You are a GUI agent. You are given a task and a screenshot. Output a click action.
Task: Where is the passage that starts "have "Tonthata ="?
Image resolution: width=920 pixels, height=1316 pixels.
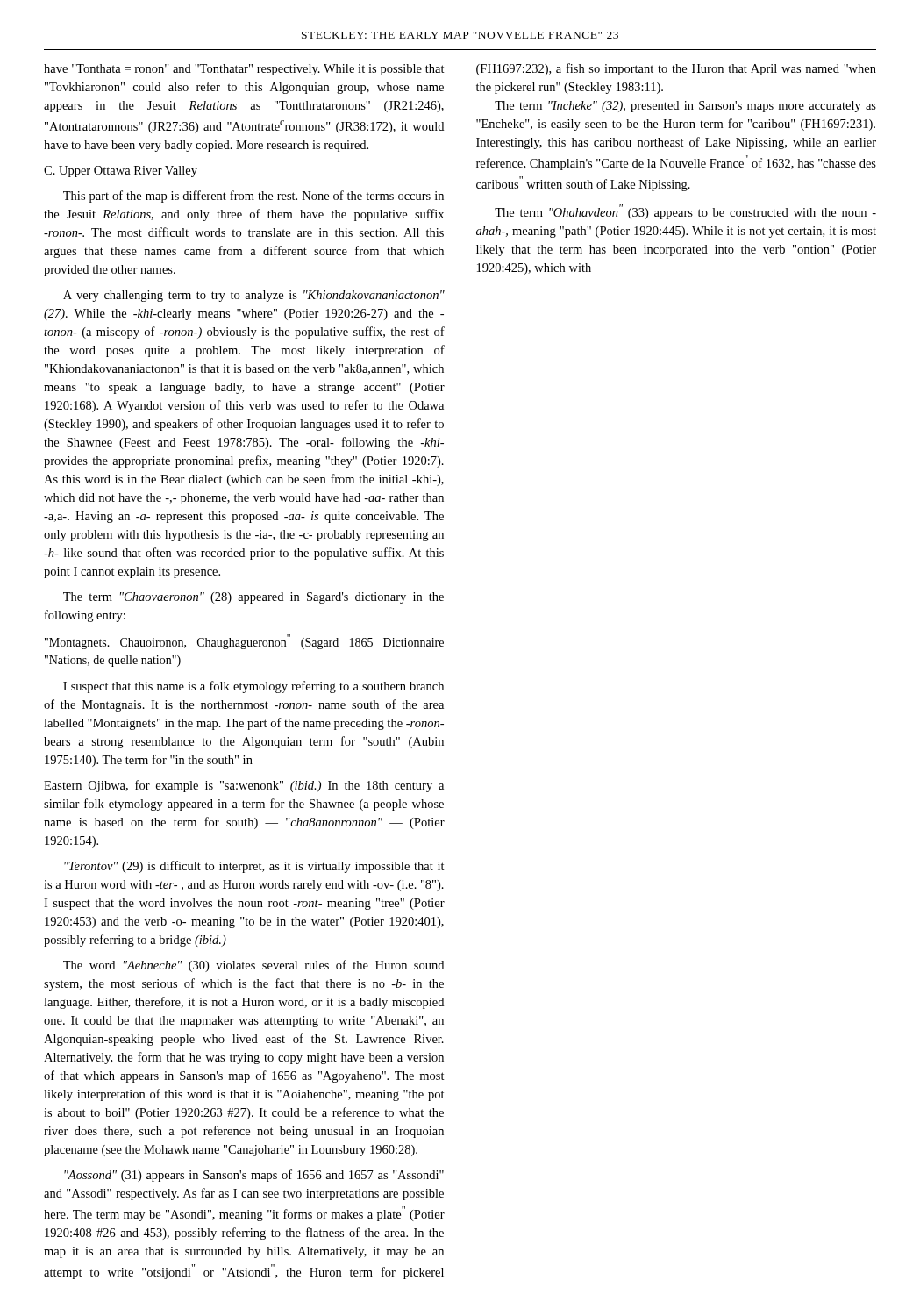click(x=244, y=107)
